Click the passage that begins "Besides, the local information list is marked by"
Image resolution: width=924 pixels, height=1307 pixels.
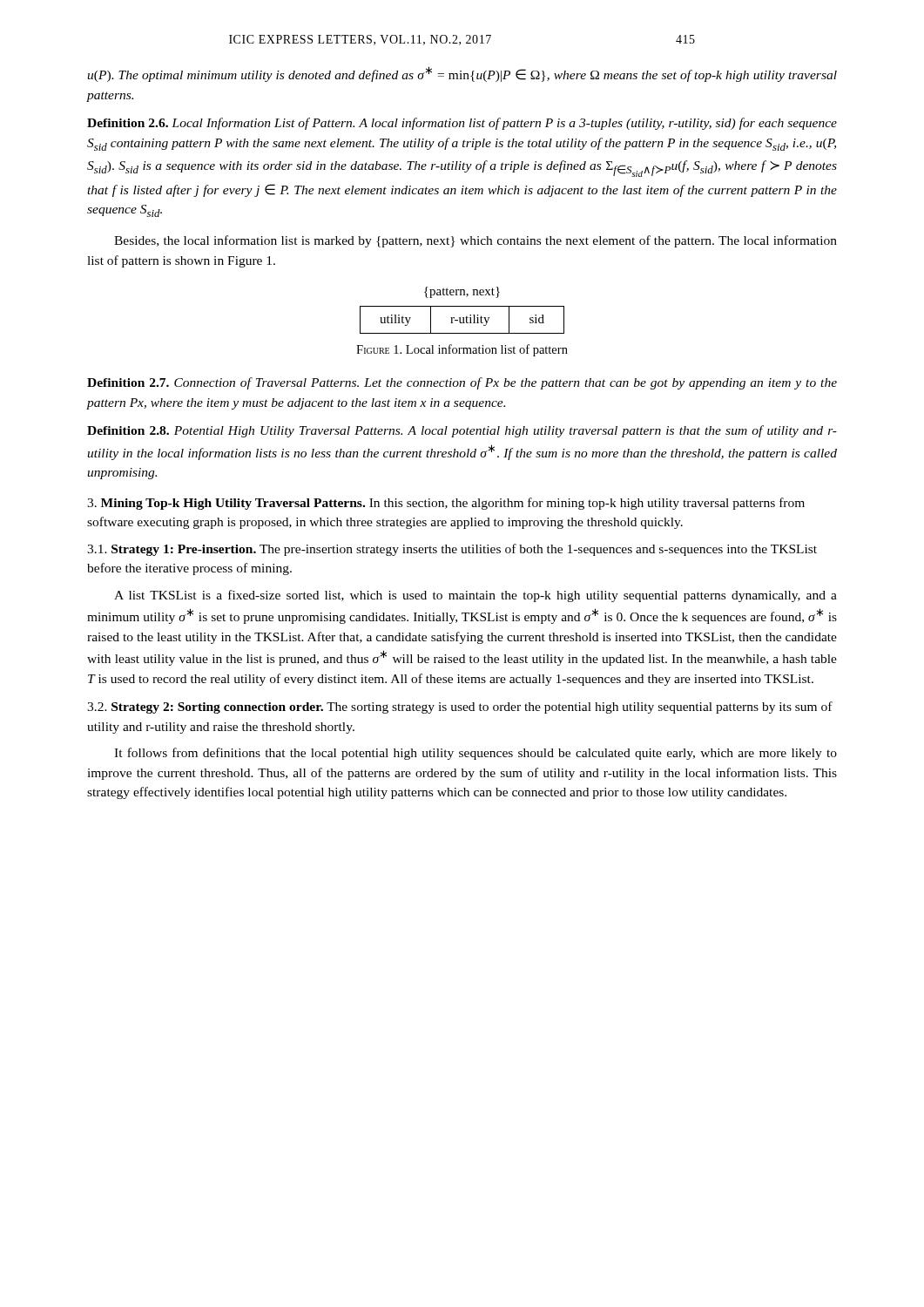coord(462,250)
